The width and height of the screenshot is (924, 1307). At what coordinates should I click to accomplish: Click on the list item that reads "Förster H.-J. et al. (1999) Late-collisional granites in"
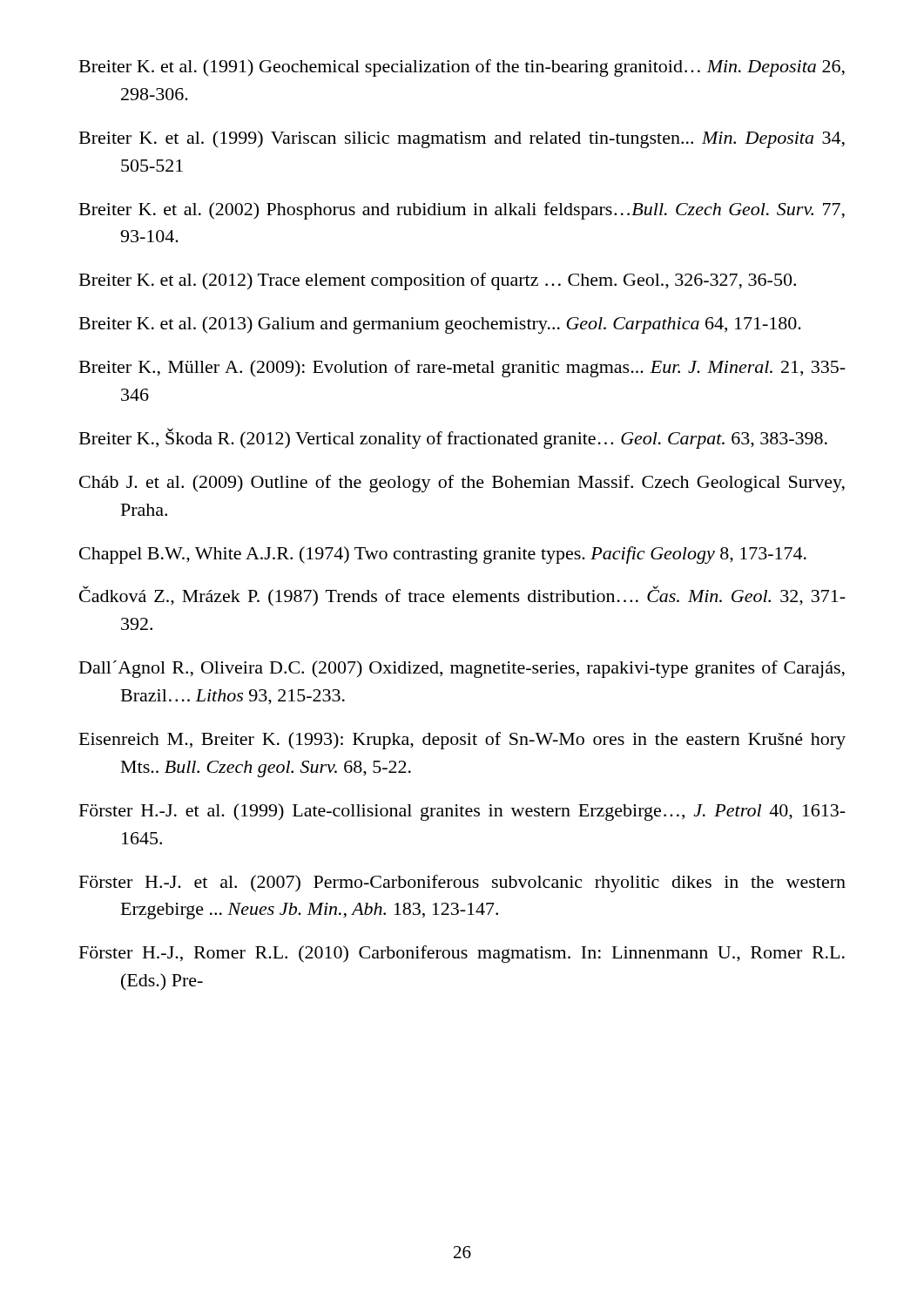[462, 824]
